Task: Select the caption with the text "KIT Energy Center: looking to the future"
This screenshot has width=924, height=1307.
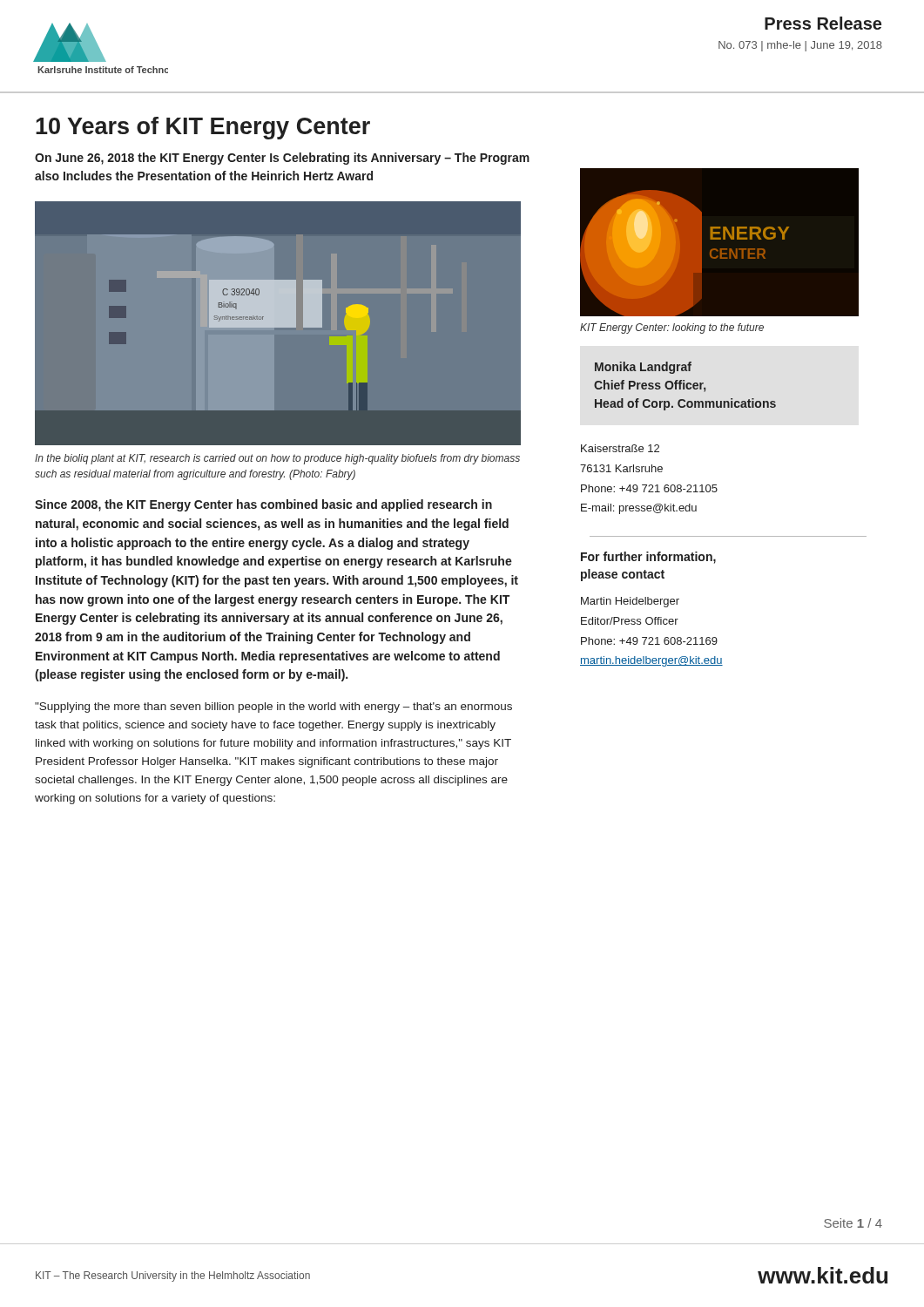Action: (x=672, y=328)
